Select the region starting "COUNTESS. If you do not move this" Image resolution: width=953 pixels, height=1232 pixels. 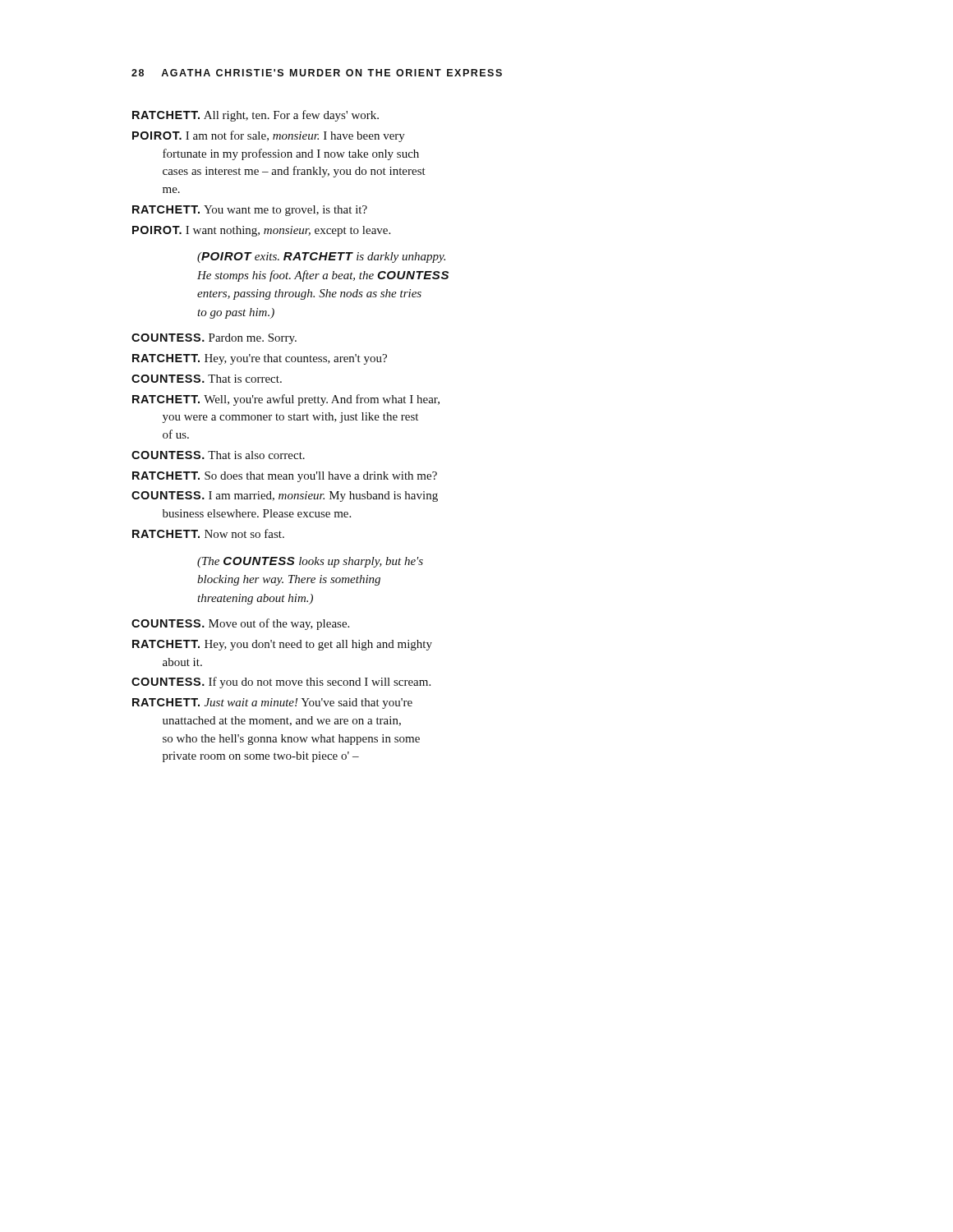[281, 683]
